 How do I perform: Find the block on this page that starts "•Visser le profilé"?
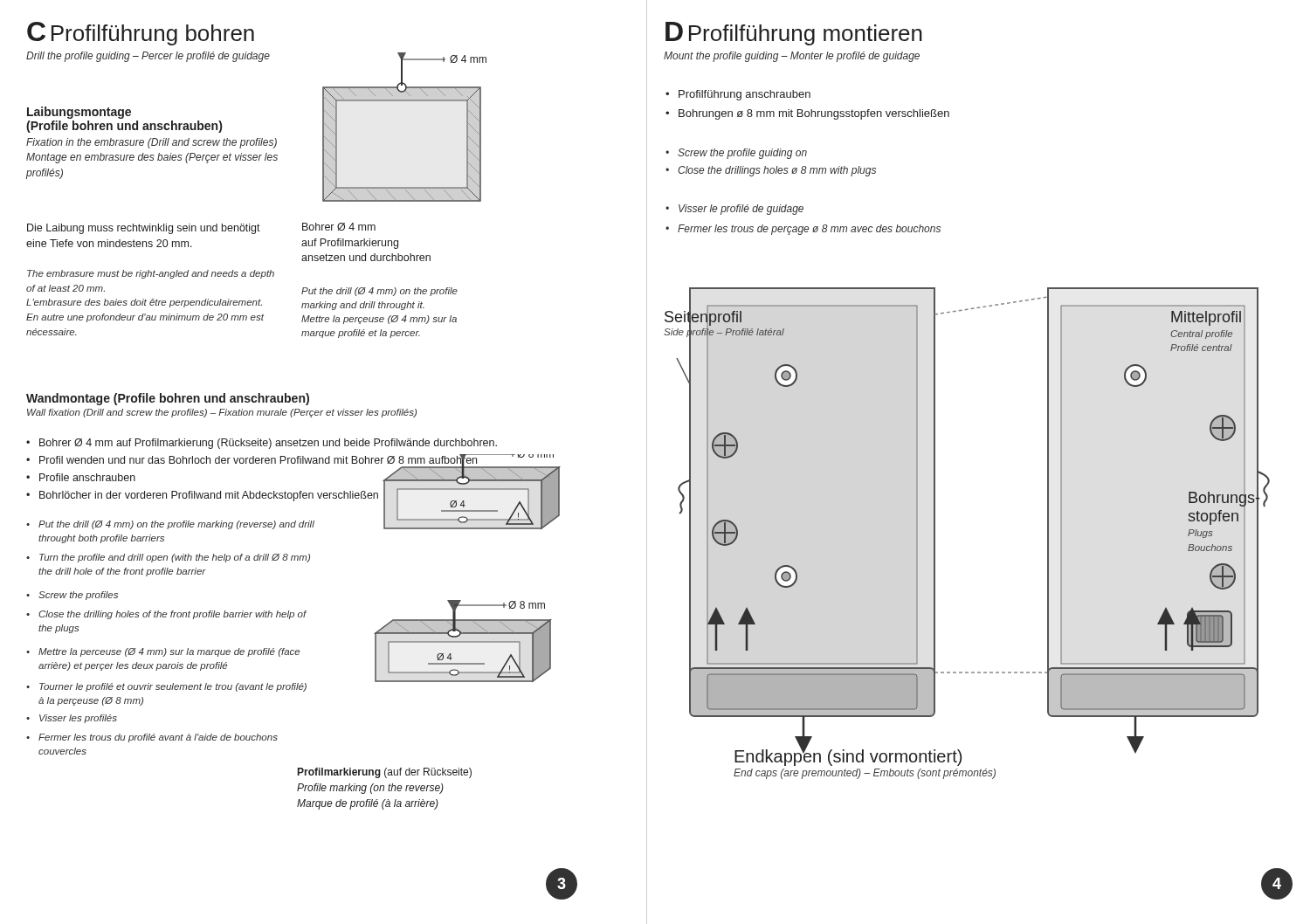(735, 209)
